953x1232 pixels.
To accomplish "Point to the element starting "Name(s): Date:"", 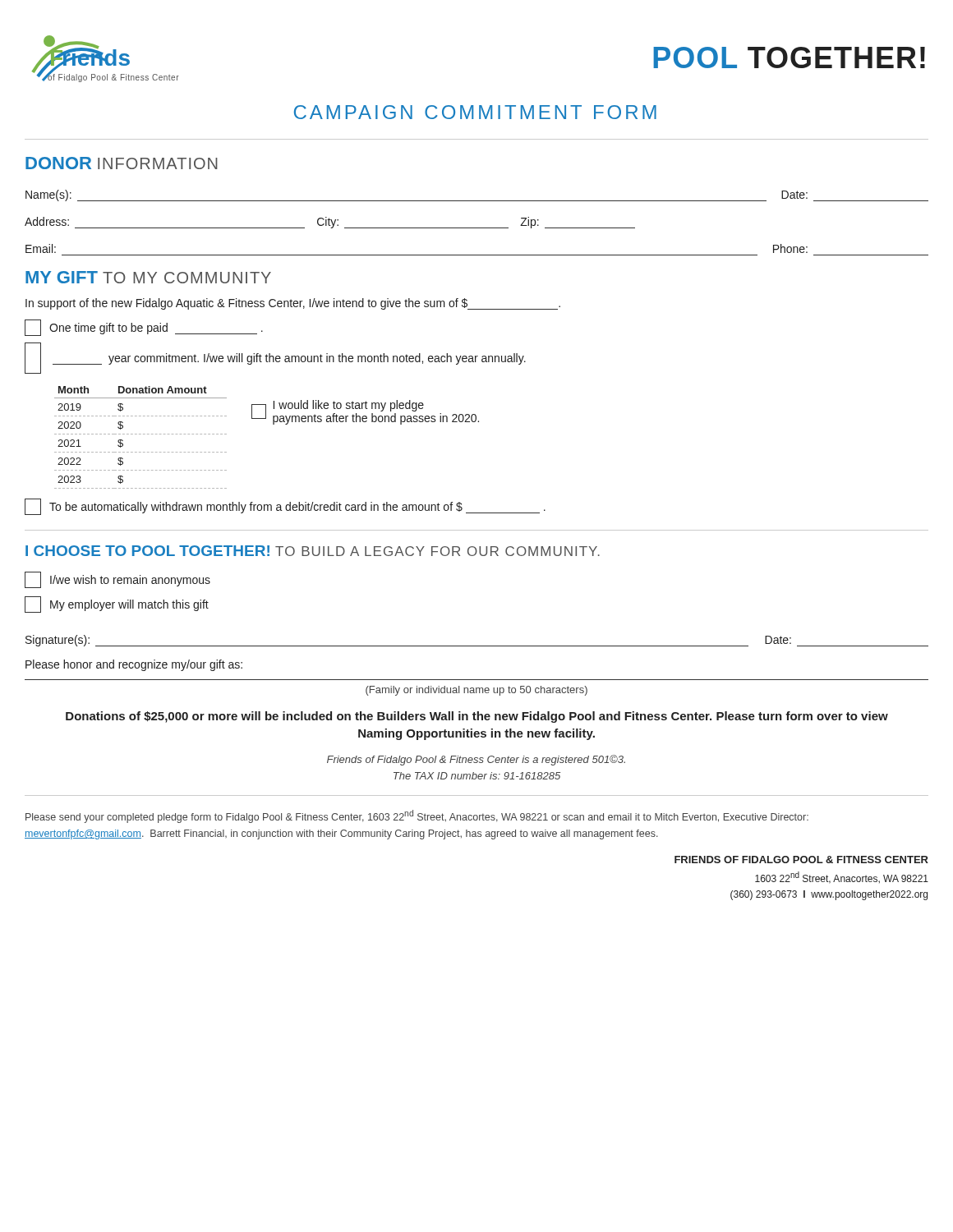I will coord(476,193).
